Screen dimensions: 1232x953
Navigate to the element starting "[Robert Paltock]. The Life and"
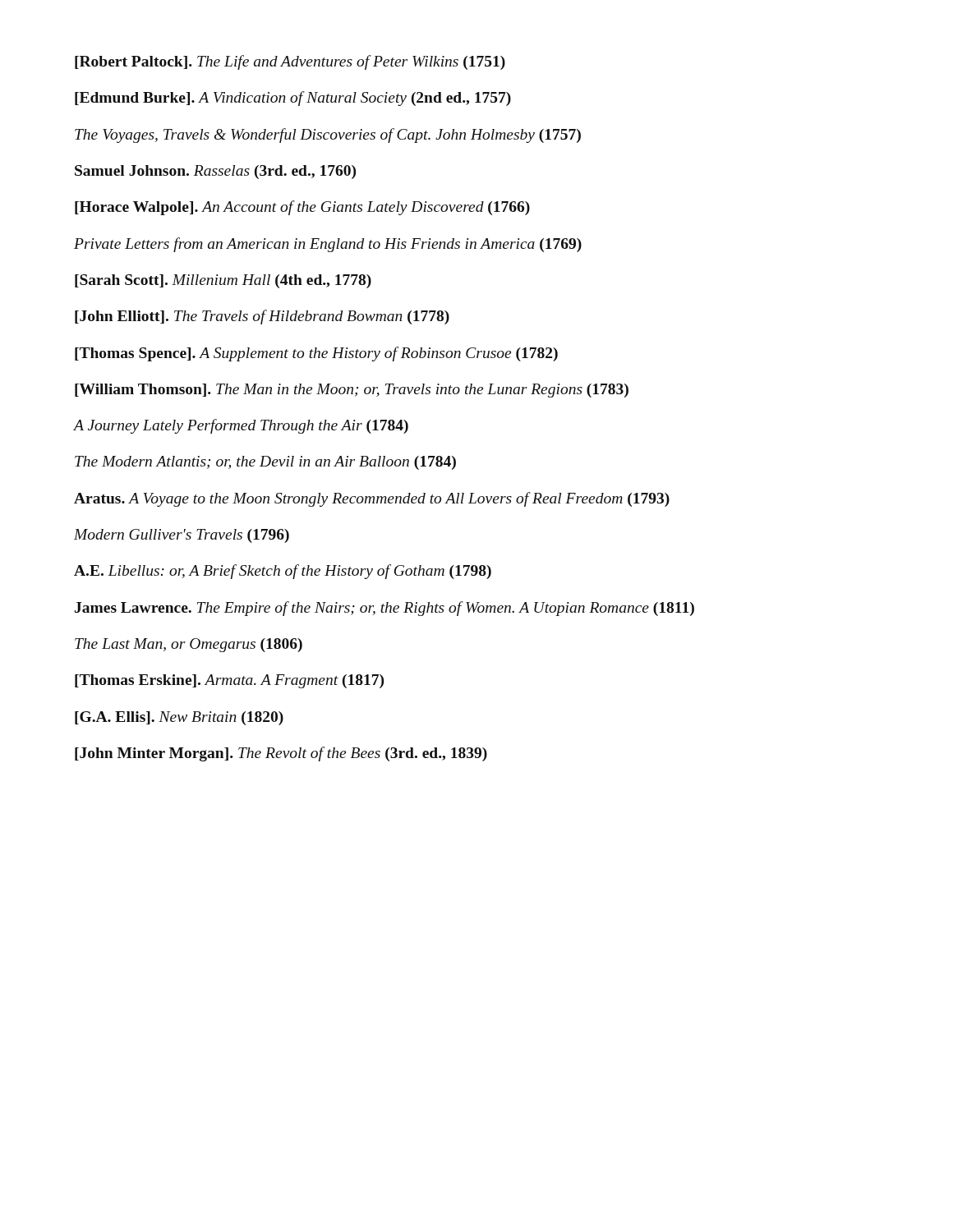tap(290, 61)
